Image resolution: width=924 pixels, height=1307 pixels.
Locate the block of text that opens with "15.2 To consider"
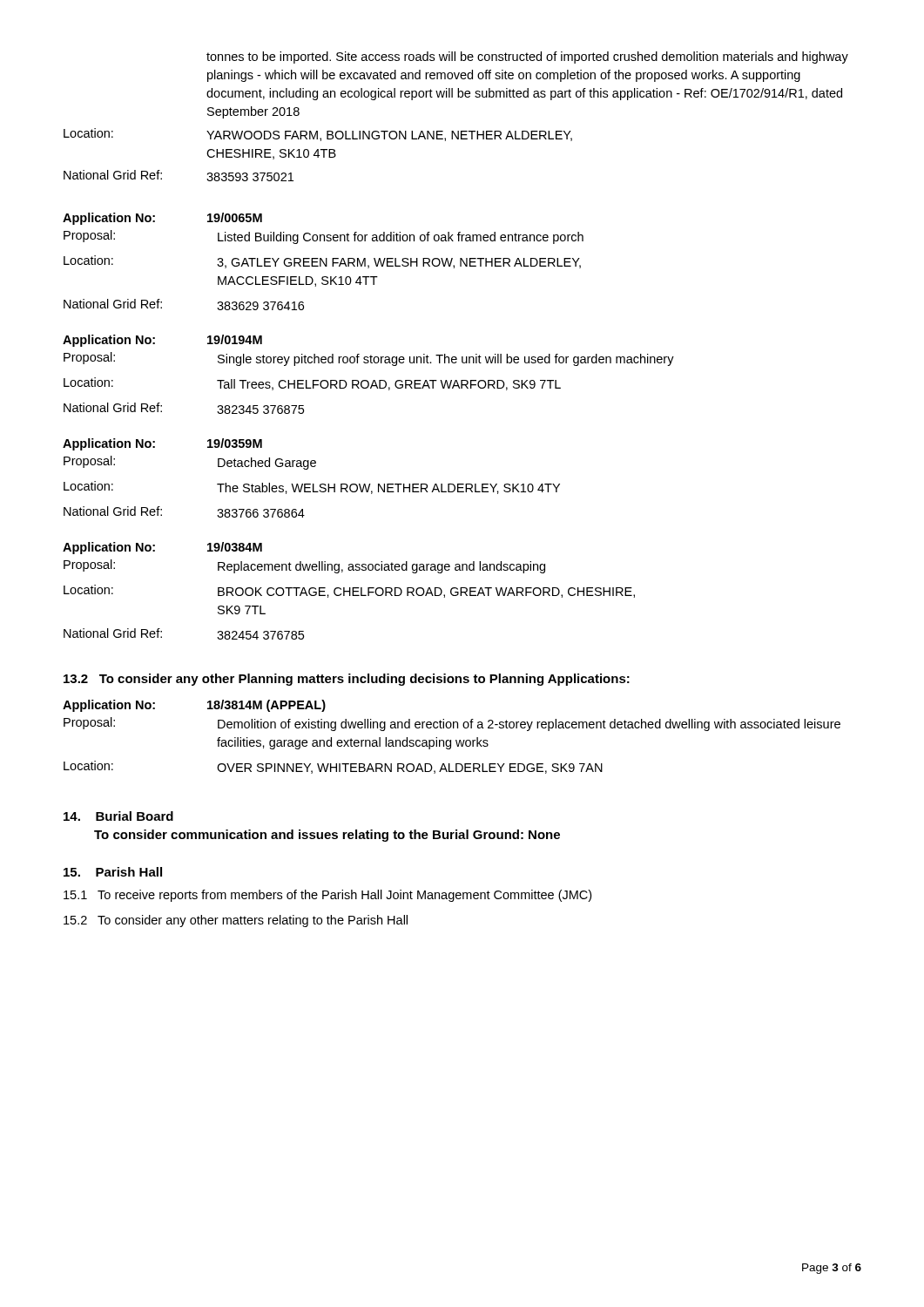coord(236,921)
